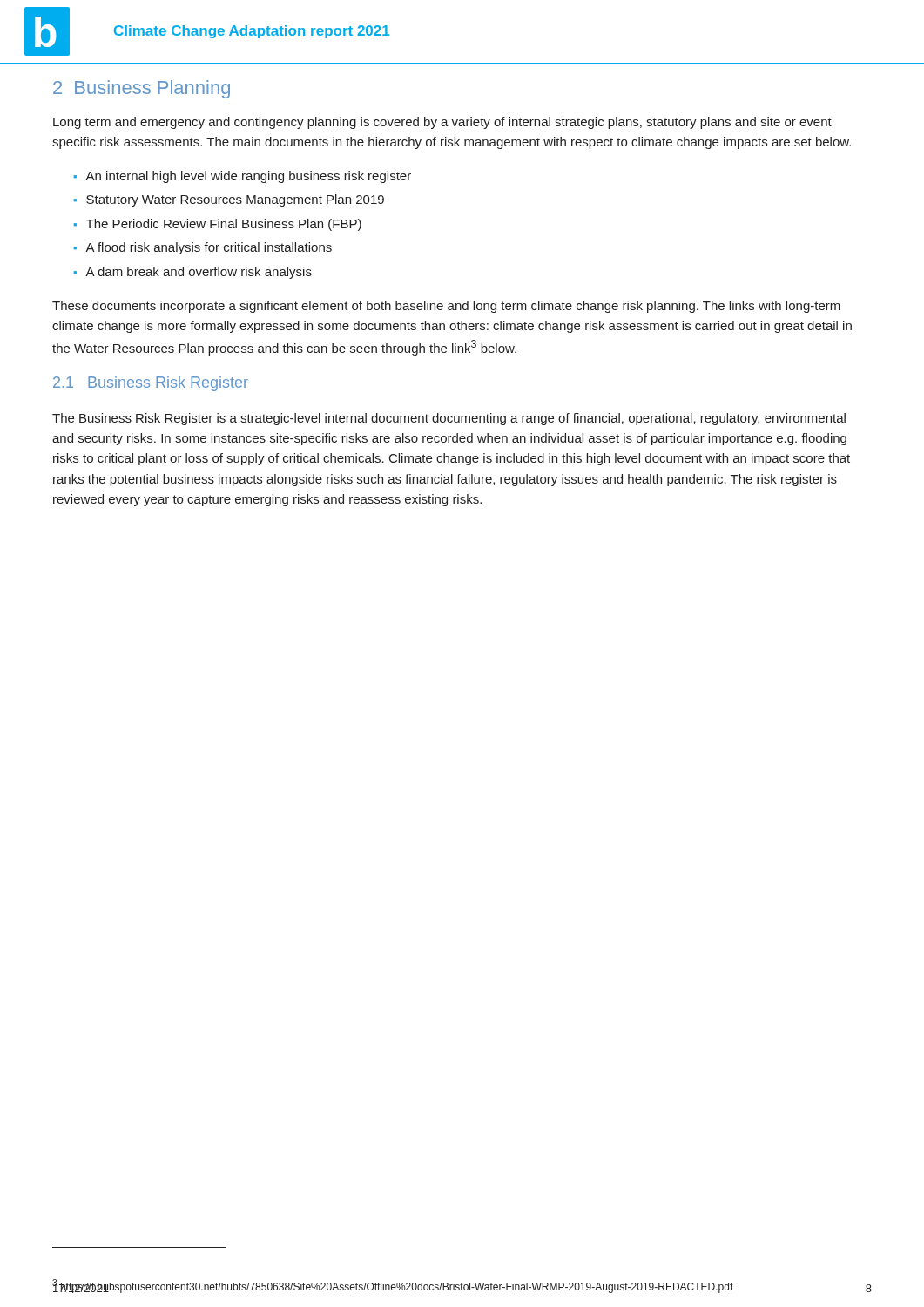Locate the text block that reads "The Business Risk Register is a strategic-level internal"
The width and height of the screenshot is (924, 1307).
(462, 458)
